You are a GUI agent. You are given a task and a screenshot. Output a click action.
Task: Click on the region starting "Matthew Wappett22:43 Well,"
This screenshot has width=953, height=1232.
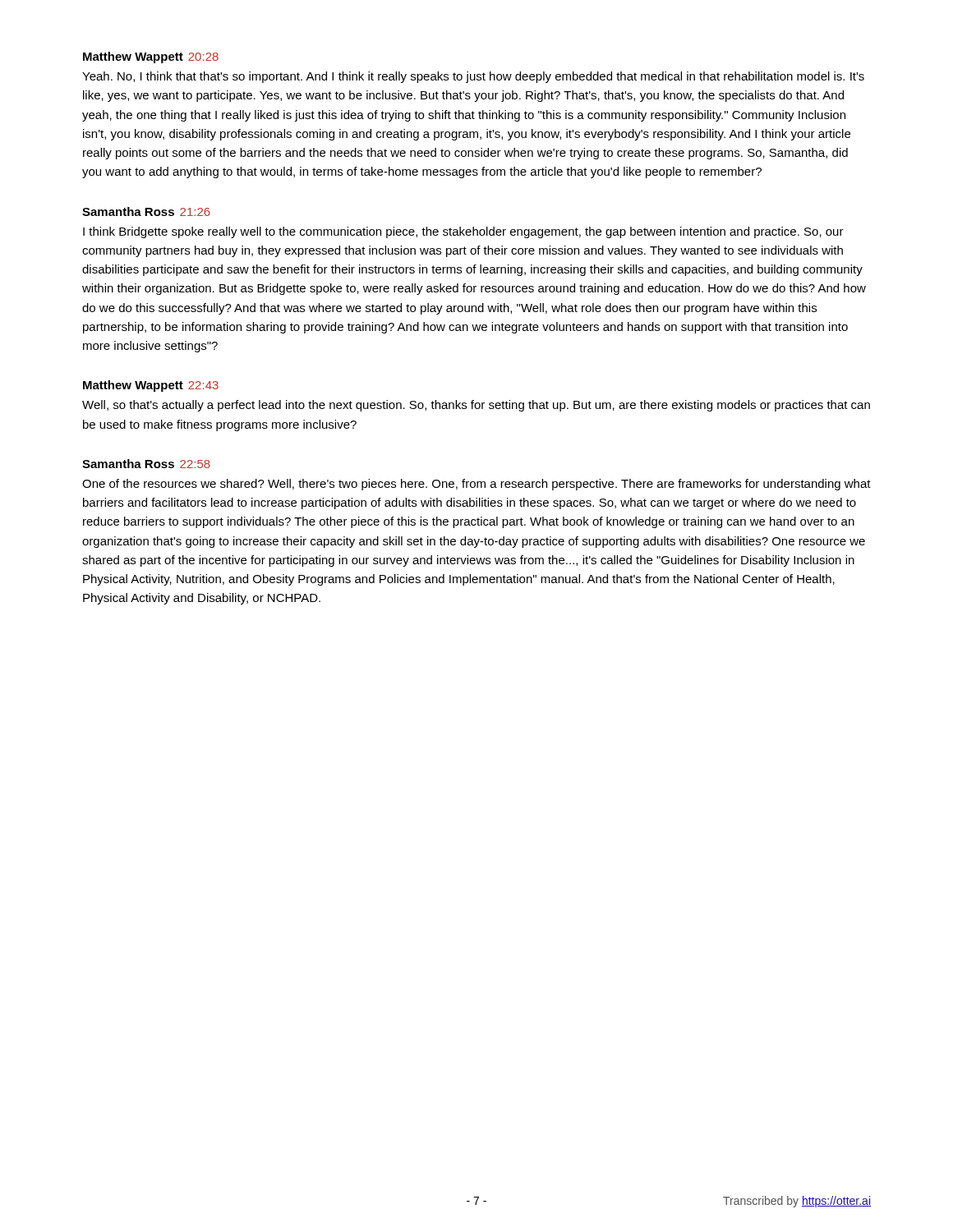[476, 406]
